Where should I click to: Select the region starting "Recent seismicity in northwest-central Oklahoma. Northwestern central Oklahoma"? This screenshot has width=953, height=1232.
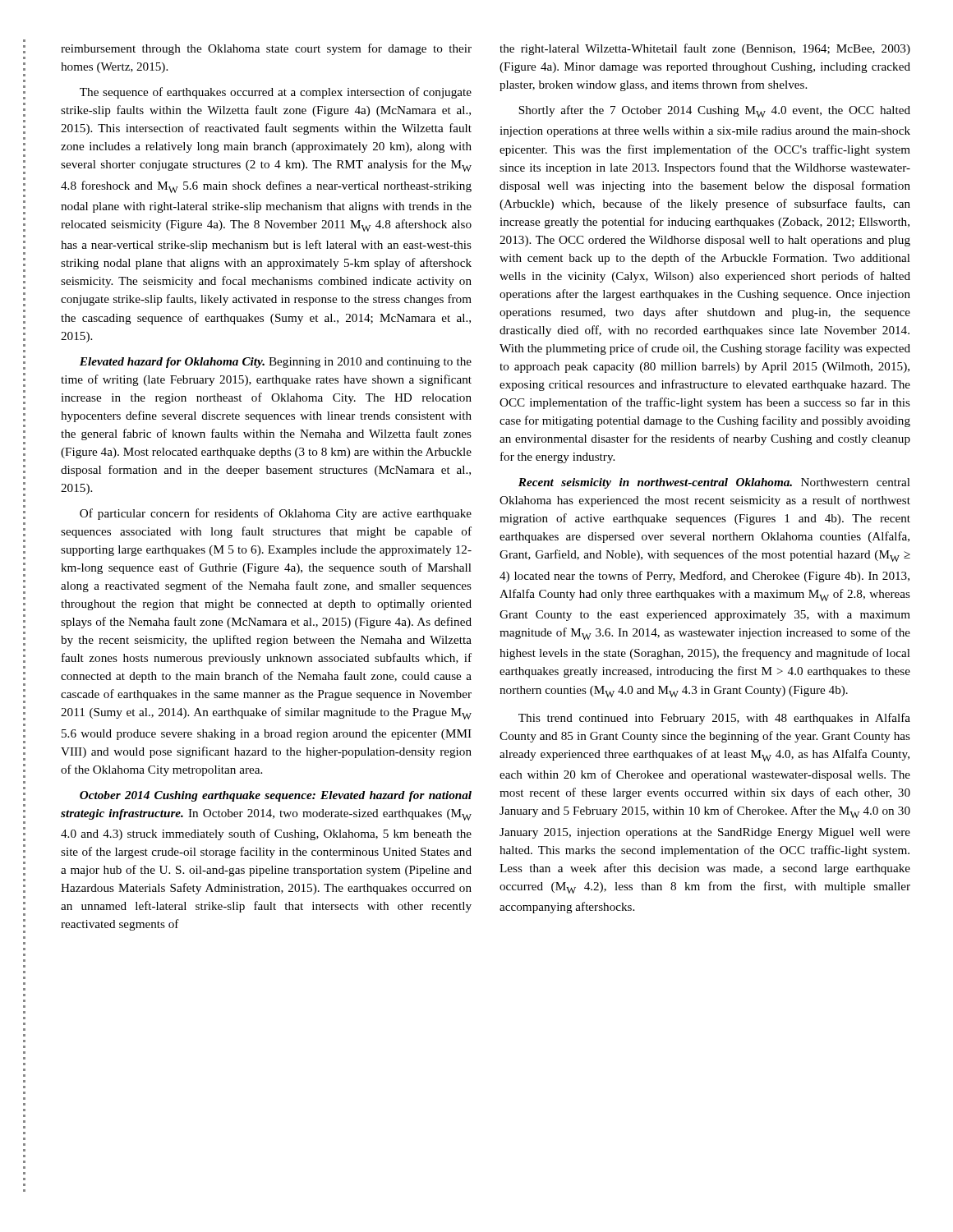[705, 587]
